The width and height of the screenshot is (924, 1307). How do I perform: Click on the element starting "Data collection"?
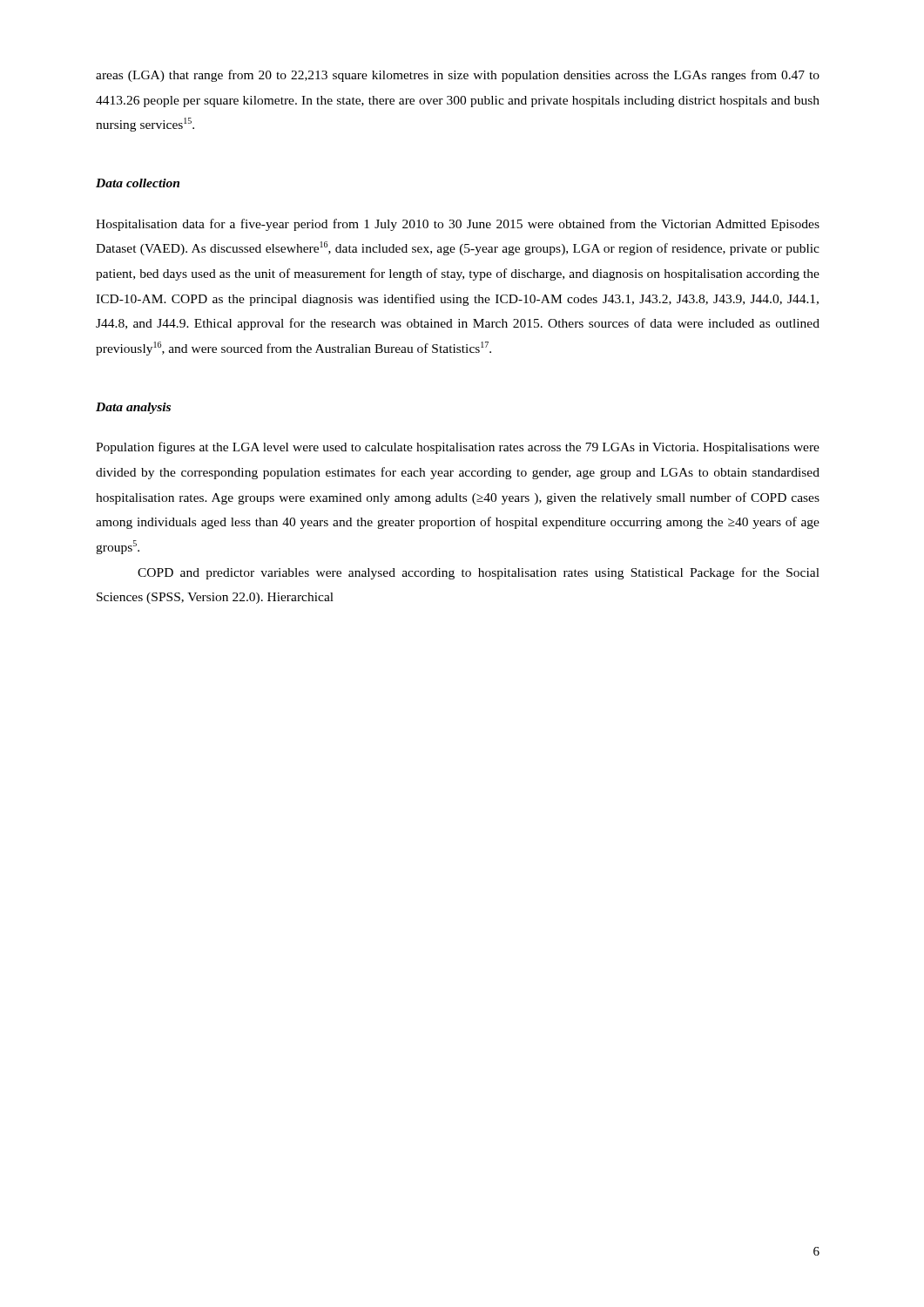tap(138, 183)
